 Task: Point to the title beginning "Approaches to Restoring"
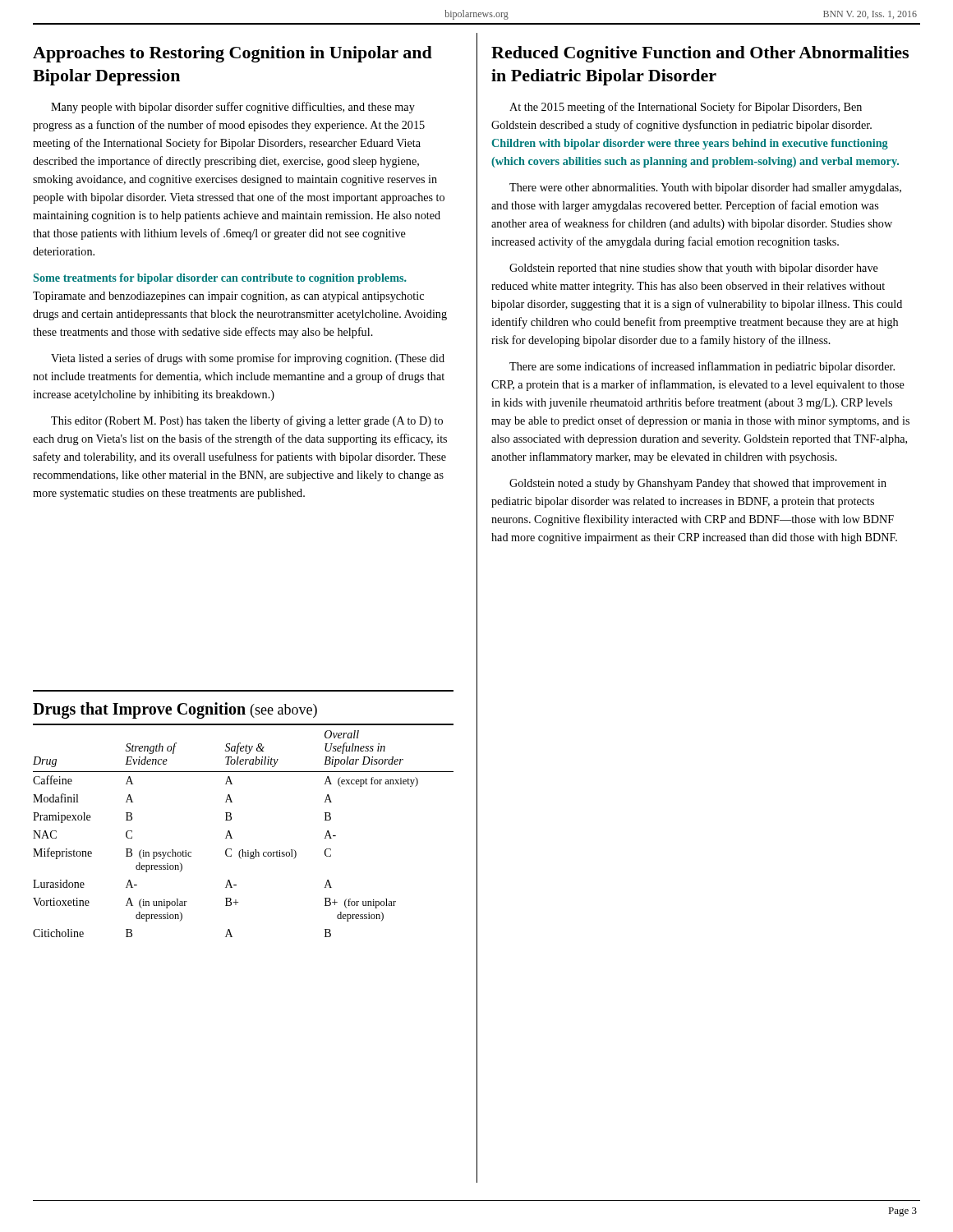tap(232, 63)
